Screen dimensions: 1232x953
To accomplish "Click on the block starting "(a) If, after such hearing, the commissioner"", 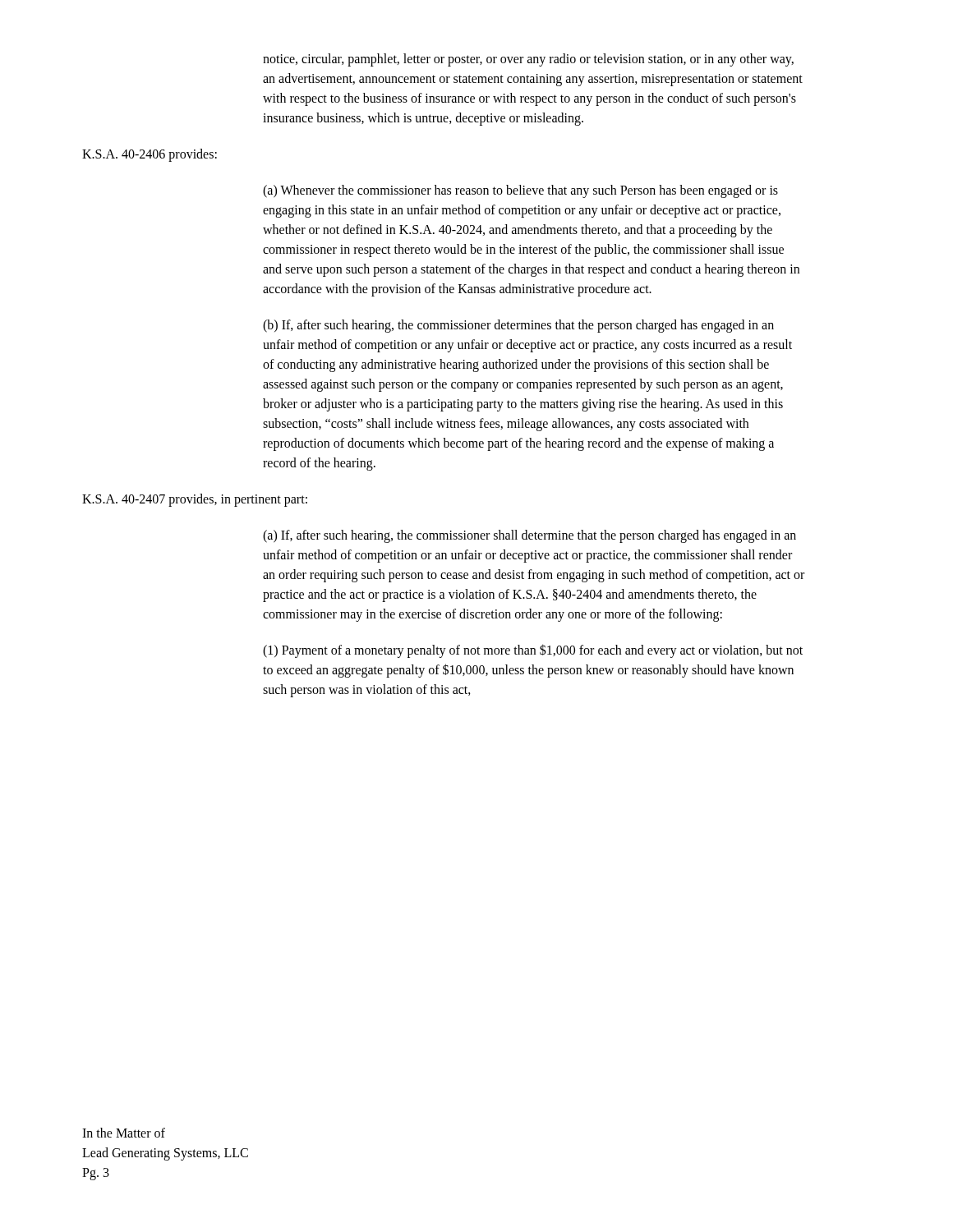I will click(x=534, y=575).
